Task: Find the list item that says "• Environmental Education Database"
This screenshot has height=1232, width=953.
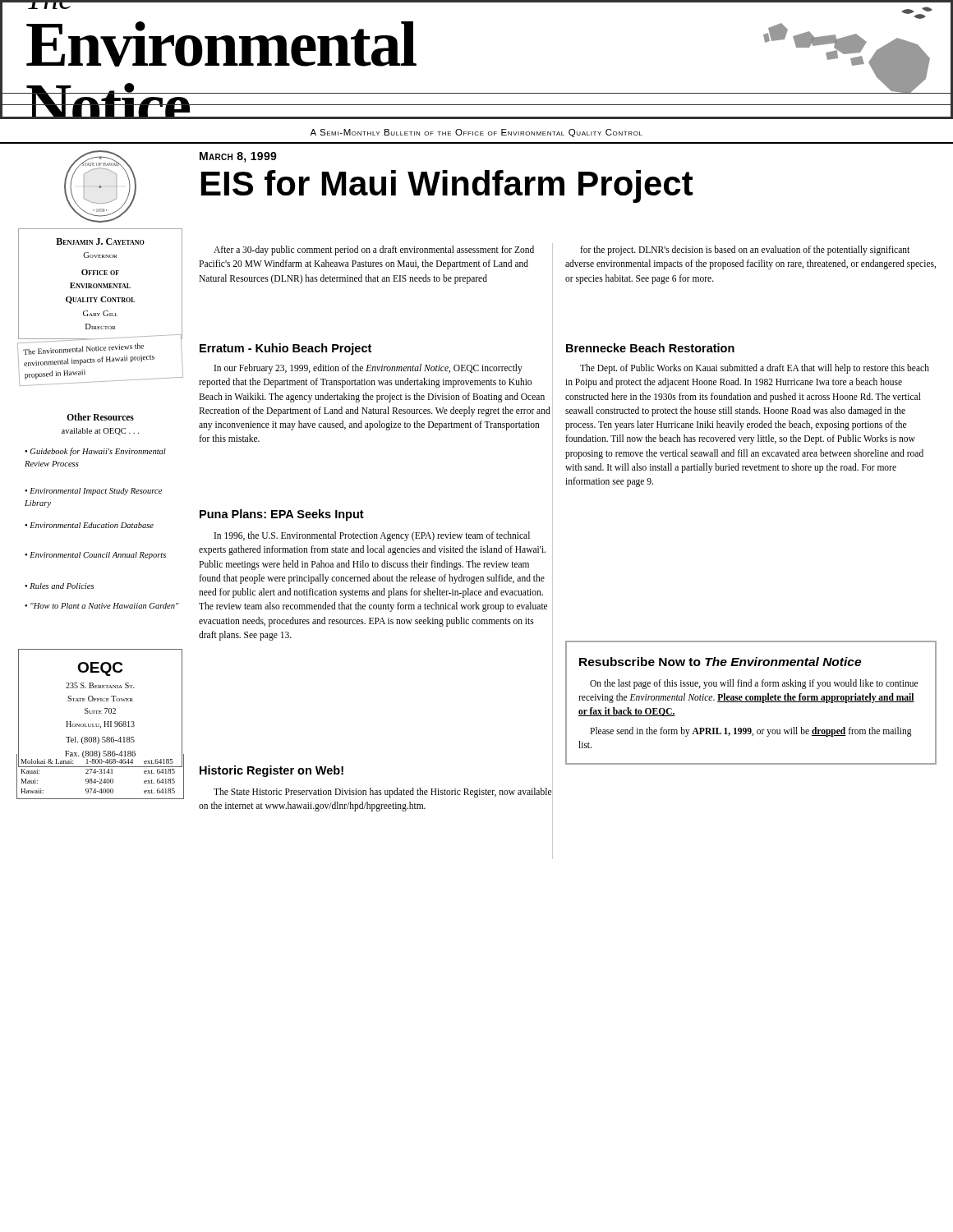Action: point(89,525)
